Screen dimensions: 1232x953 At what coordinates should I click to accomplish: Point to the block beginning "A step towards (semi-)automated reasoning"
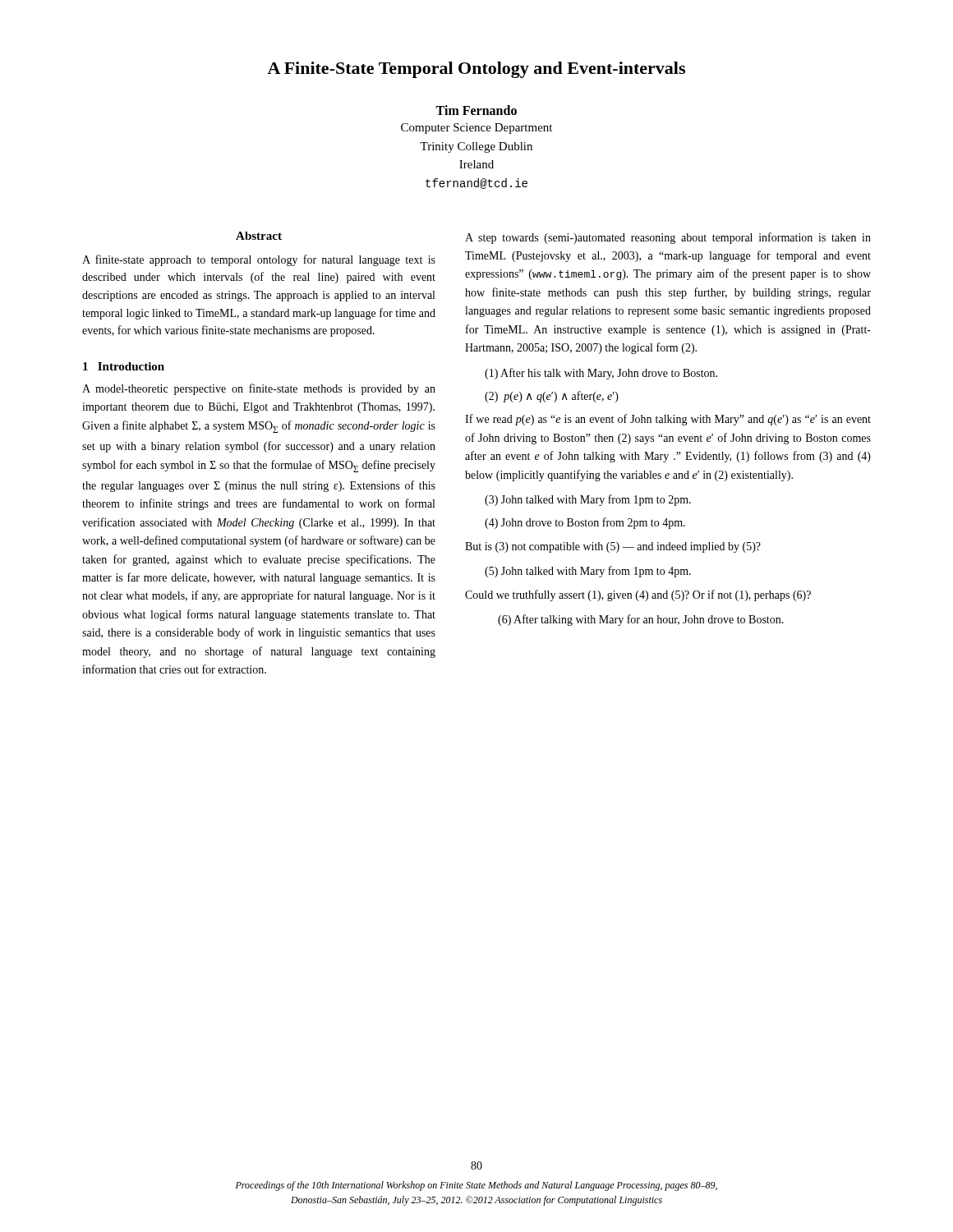click(x=668, y=293)
